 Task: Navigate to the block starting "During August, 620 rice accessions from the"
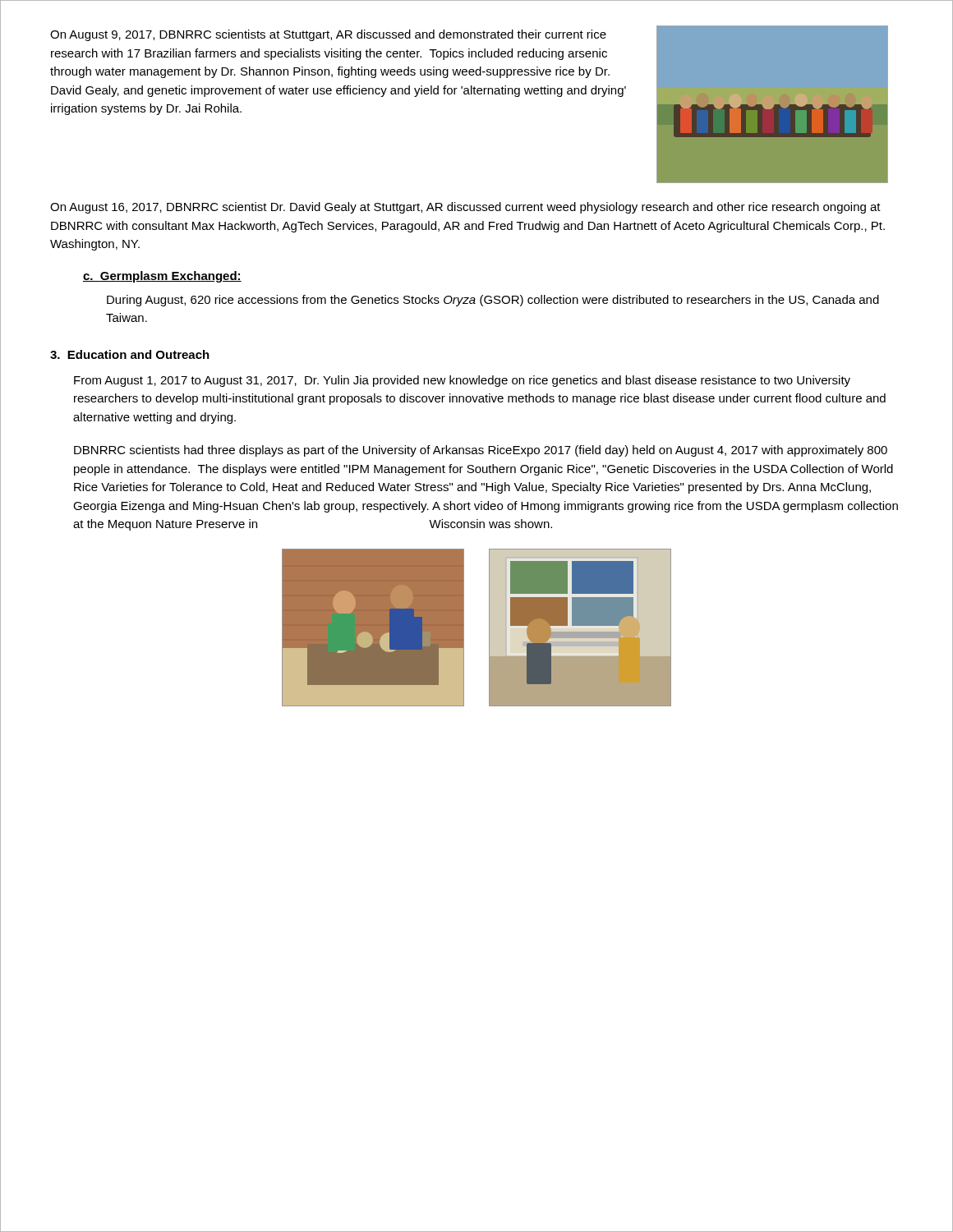click(493, 308)
